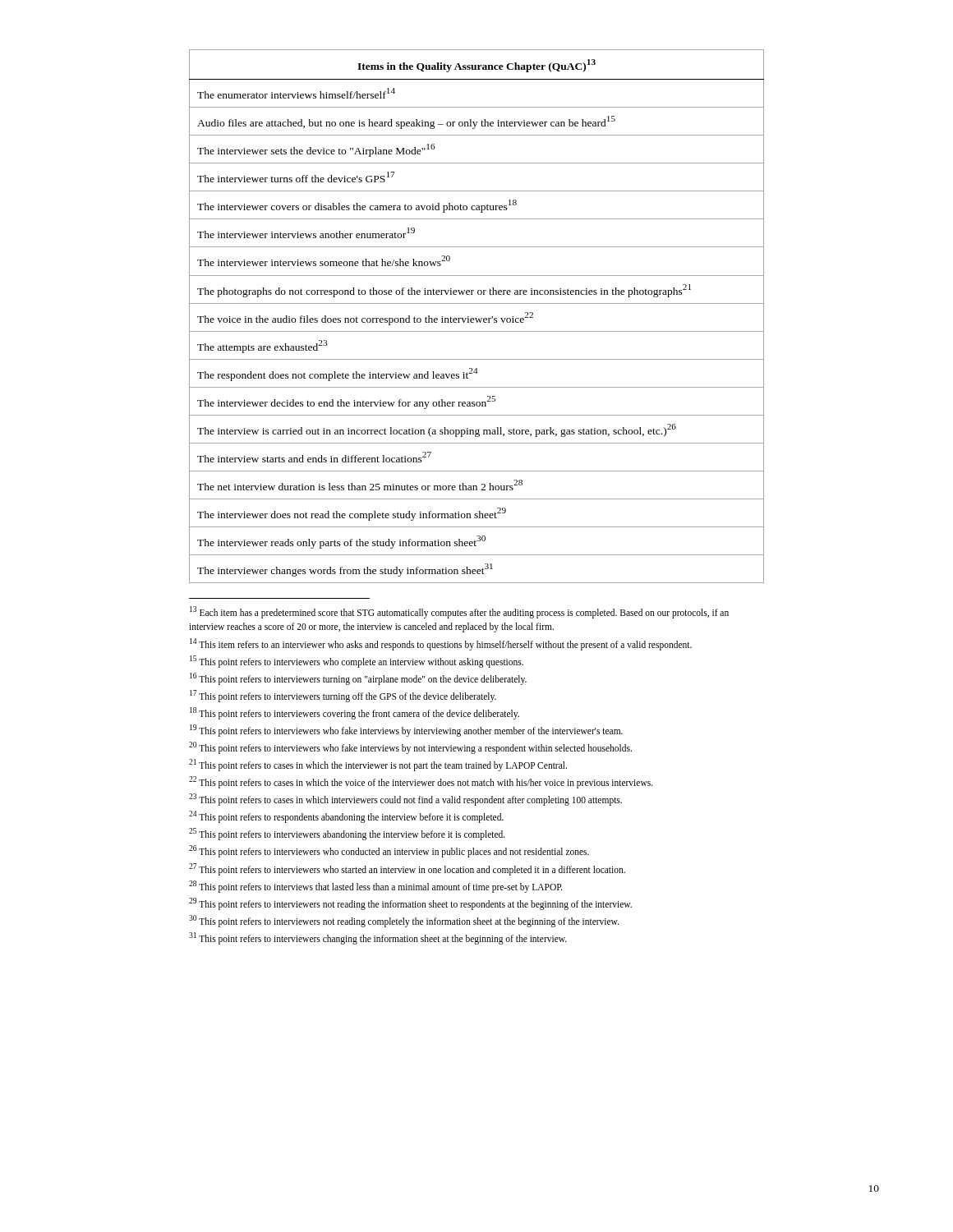
Task: Navigate to the text block starting "28 This point refers to interviews"
Action: click(376, 885)
